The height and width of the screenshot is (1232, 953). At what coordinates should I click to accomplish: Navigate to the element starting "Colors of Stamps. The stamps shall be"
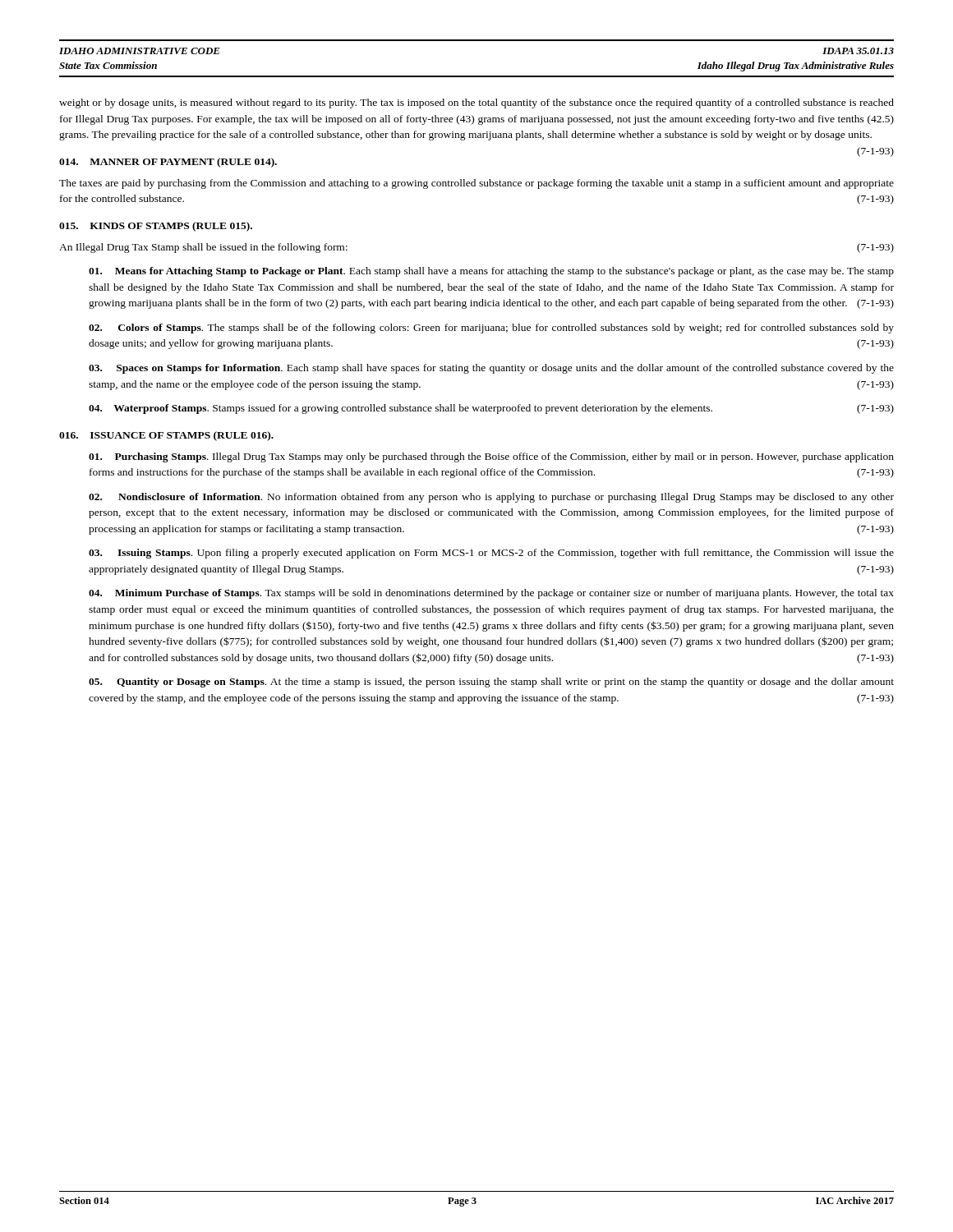pos(491,336)
